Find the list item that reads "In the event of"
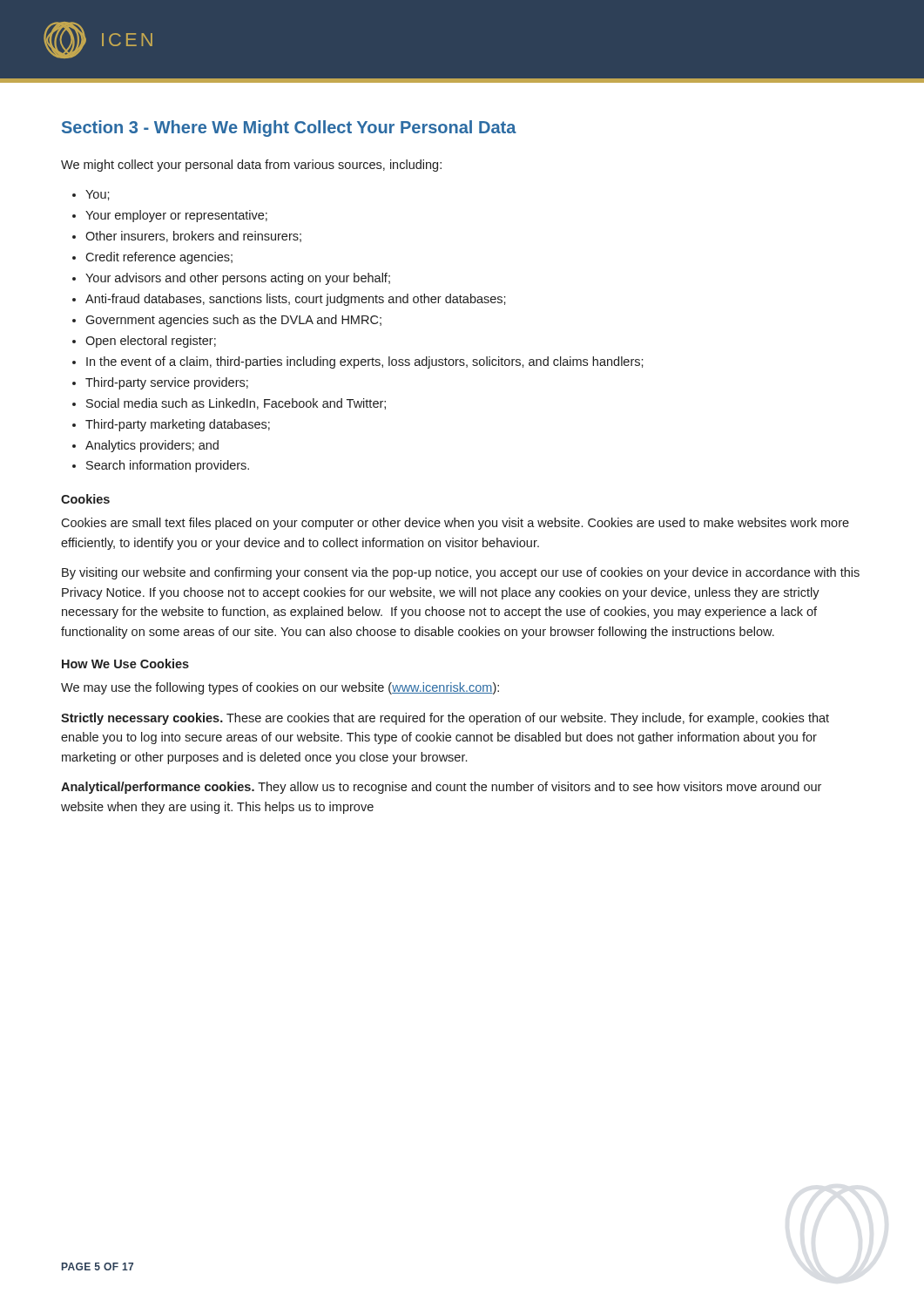The height and width of the screenshot is (1307, 924). point(365,361)
